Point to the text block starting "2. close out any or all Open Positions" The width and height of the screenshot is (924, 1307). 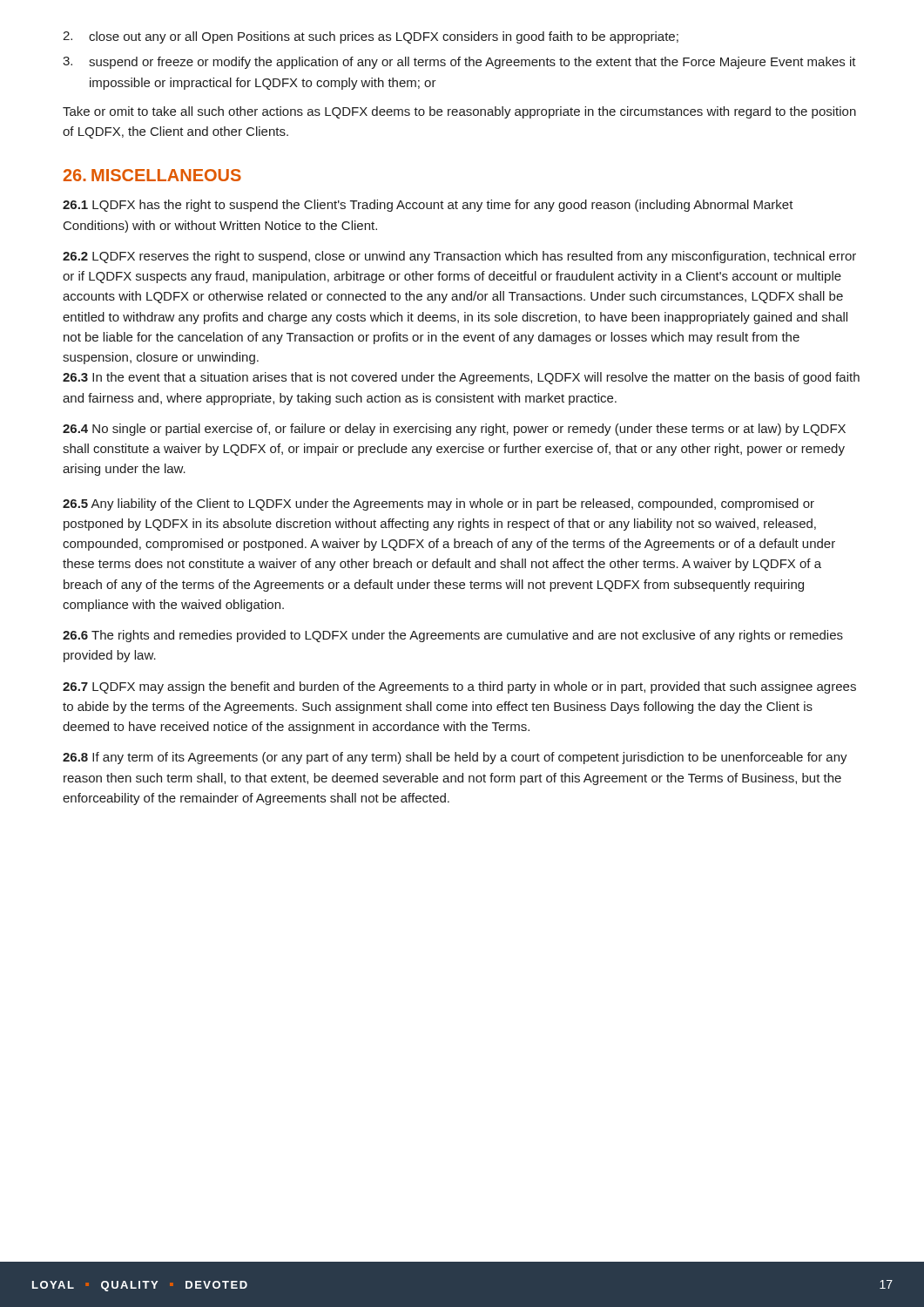pyautogui.click(x=462, y=36)
